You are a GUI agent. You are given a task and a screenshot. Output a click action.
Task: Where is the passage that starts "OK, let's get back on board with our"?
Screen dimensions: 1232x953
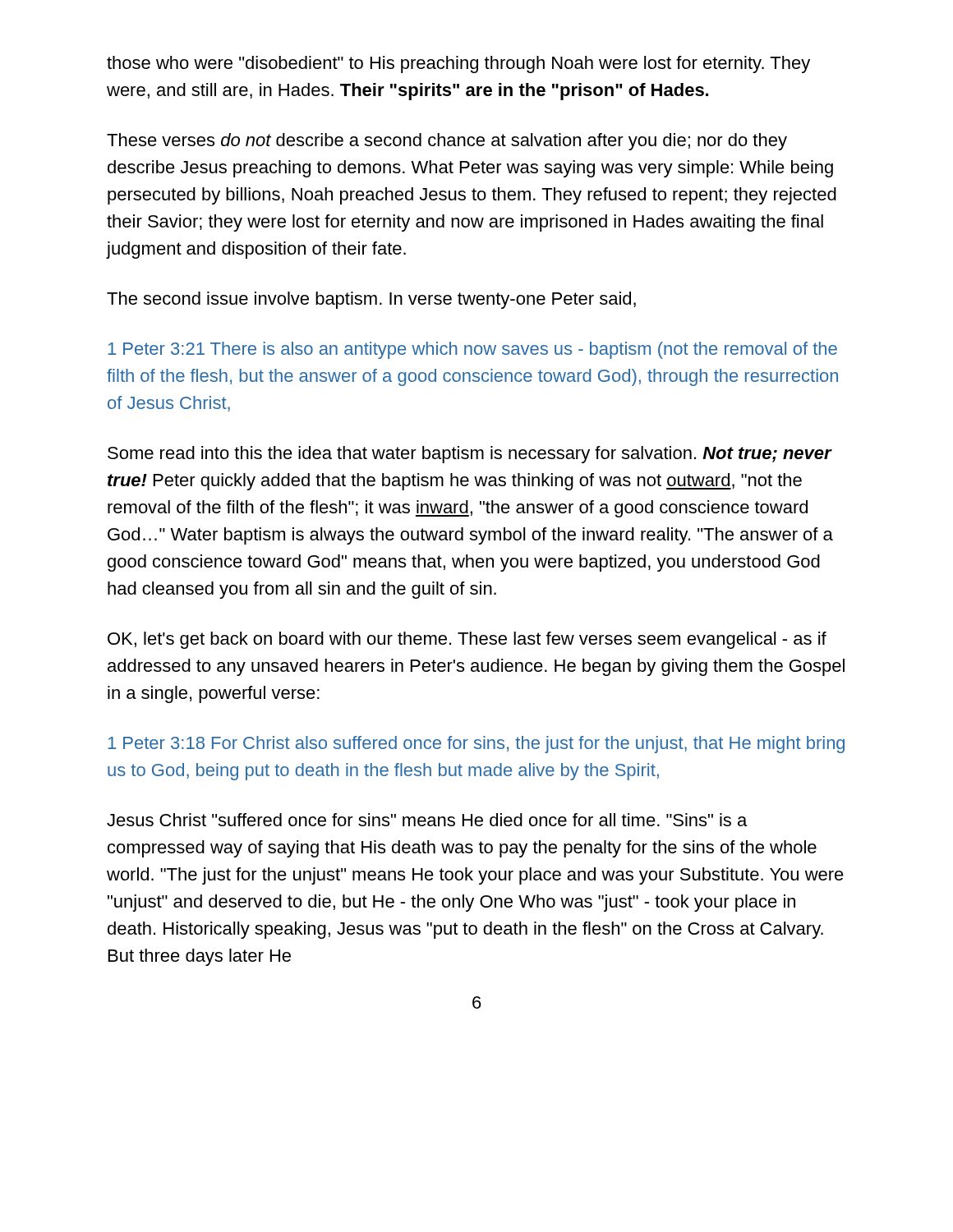click(x=476, y=666)
